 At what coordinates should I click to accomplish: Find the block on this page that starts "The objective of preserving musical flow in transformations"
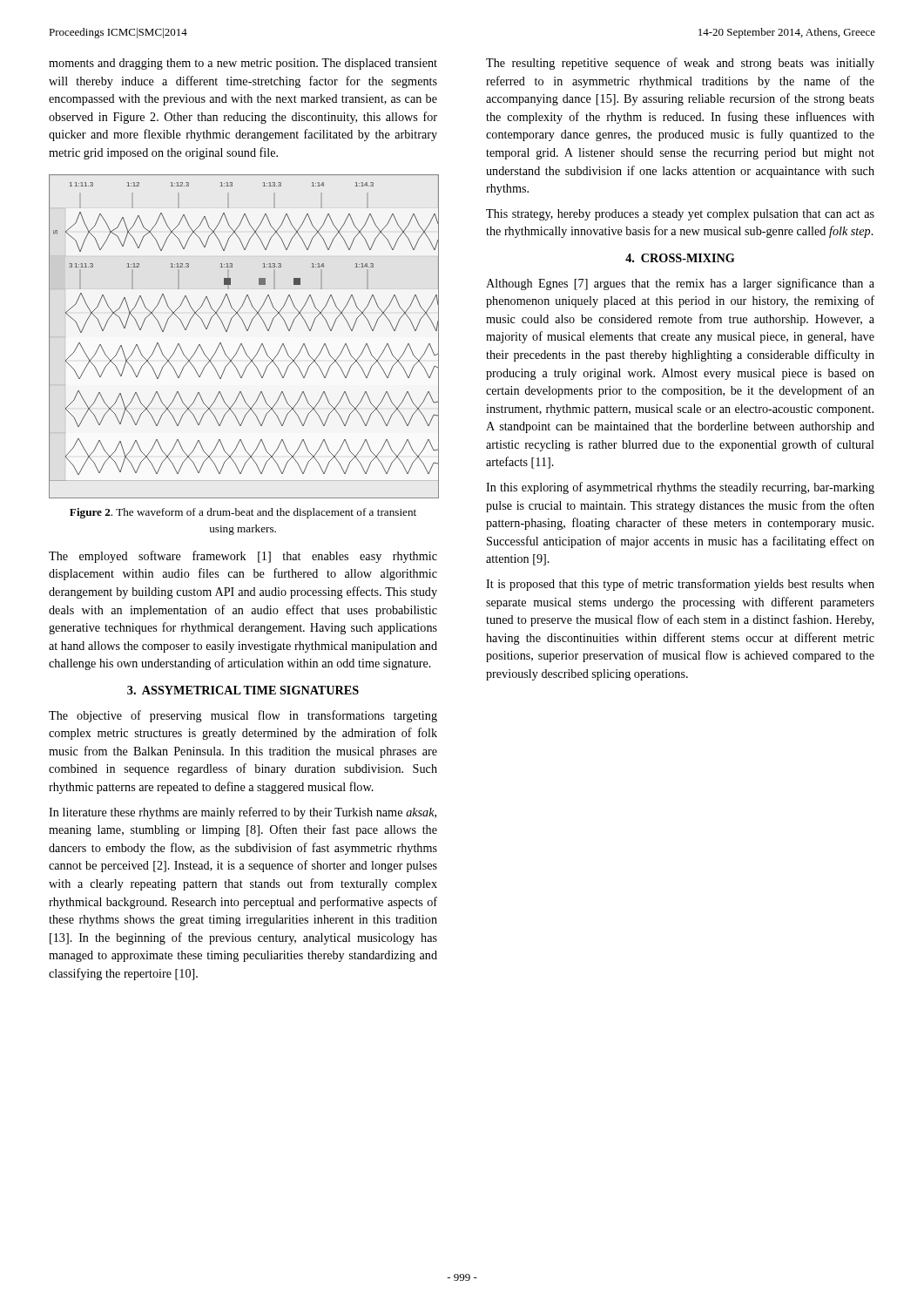coord(243,751)
